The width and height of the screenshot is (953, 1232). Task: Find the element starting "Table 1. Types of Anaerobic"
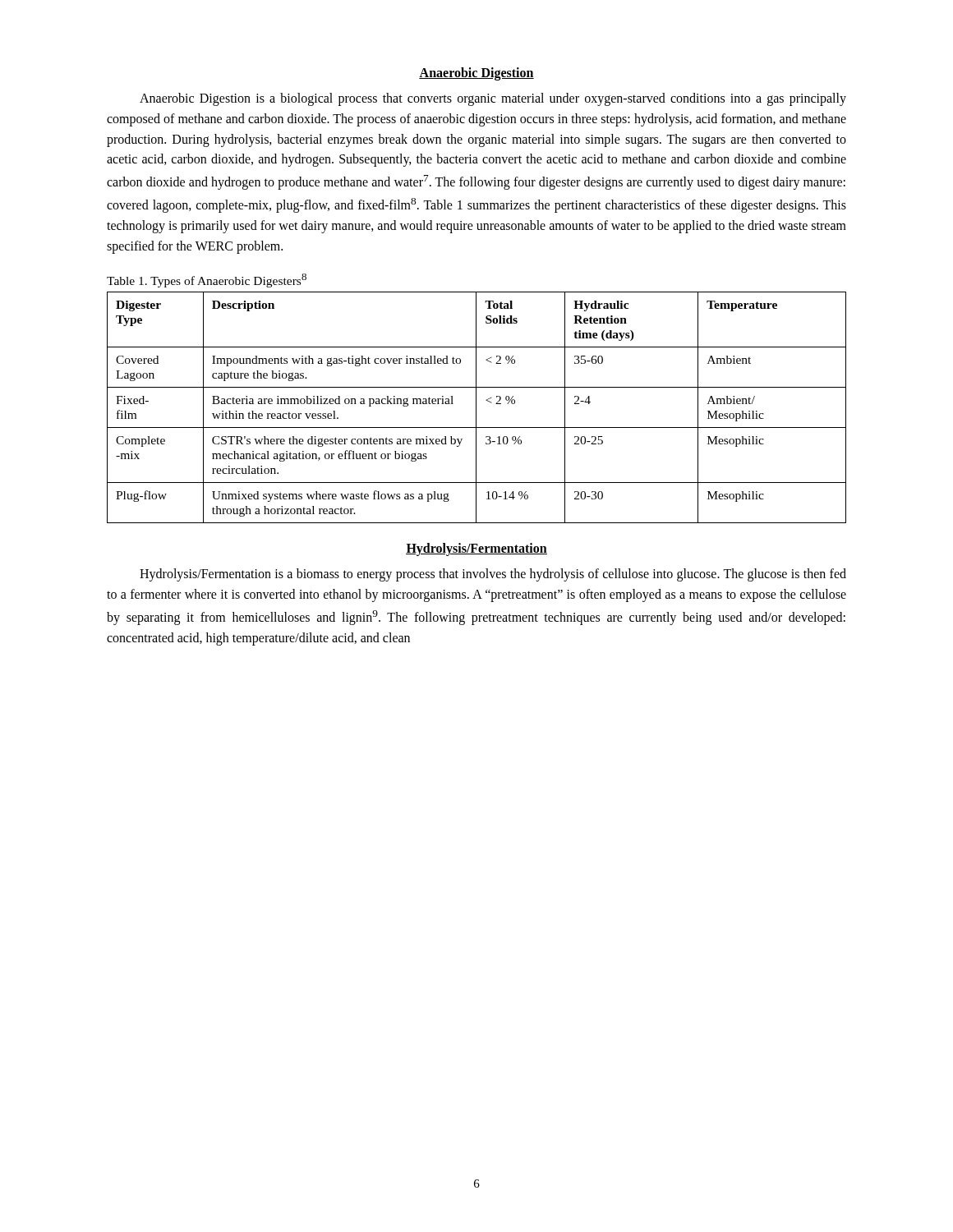pyautogui.click(x=207, y=279)
